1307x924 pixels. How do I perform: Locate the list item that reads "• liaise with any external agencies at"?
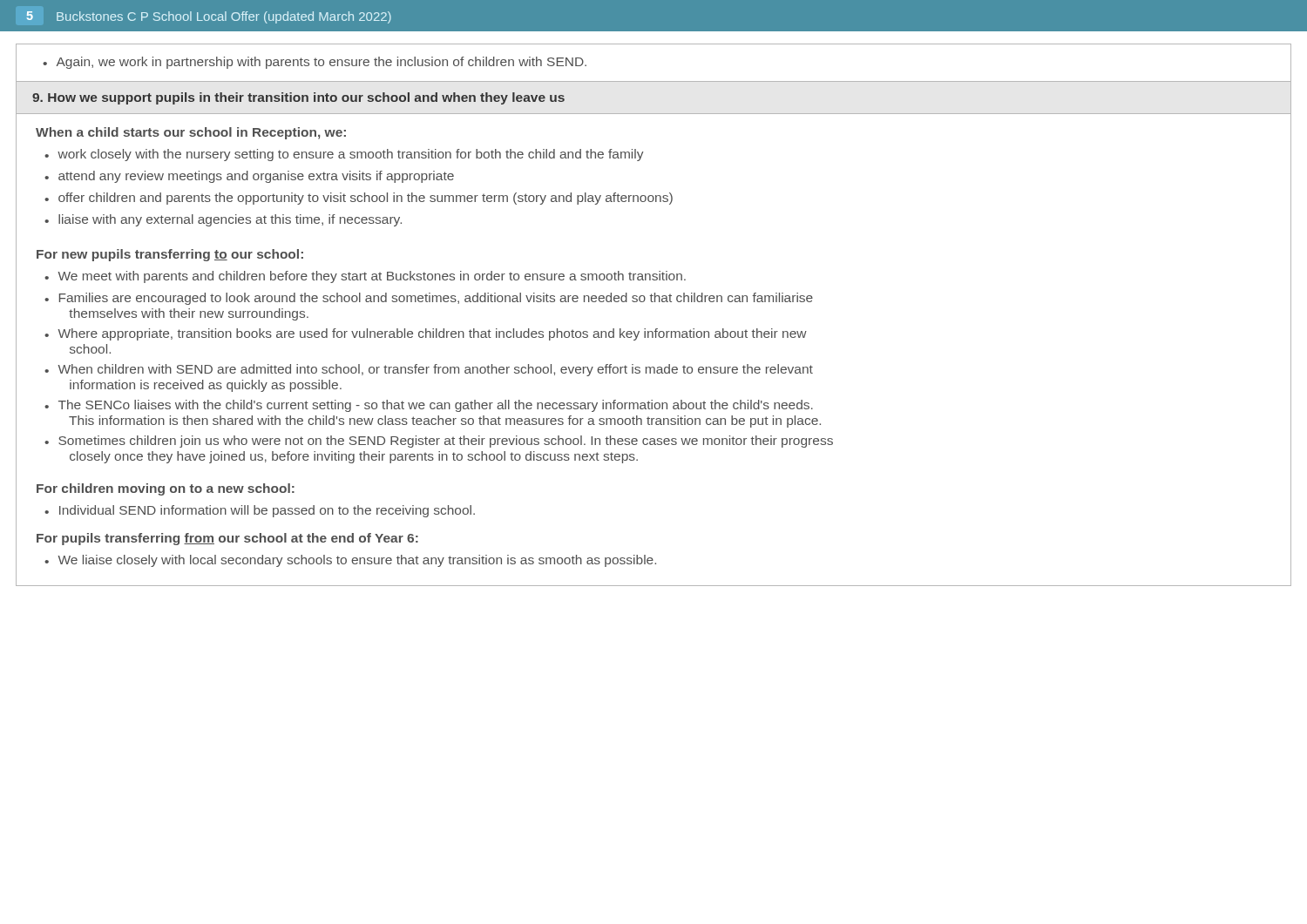224,220
